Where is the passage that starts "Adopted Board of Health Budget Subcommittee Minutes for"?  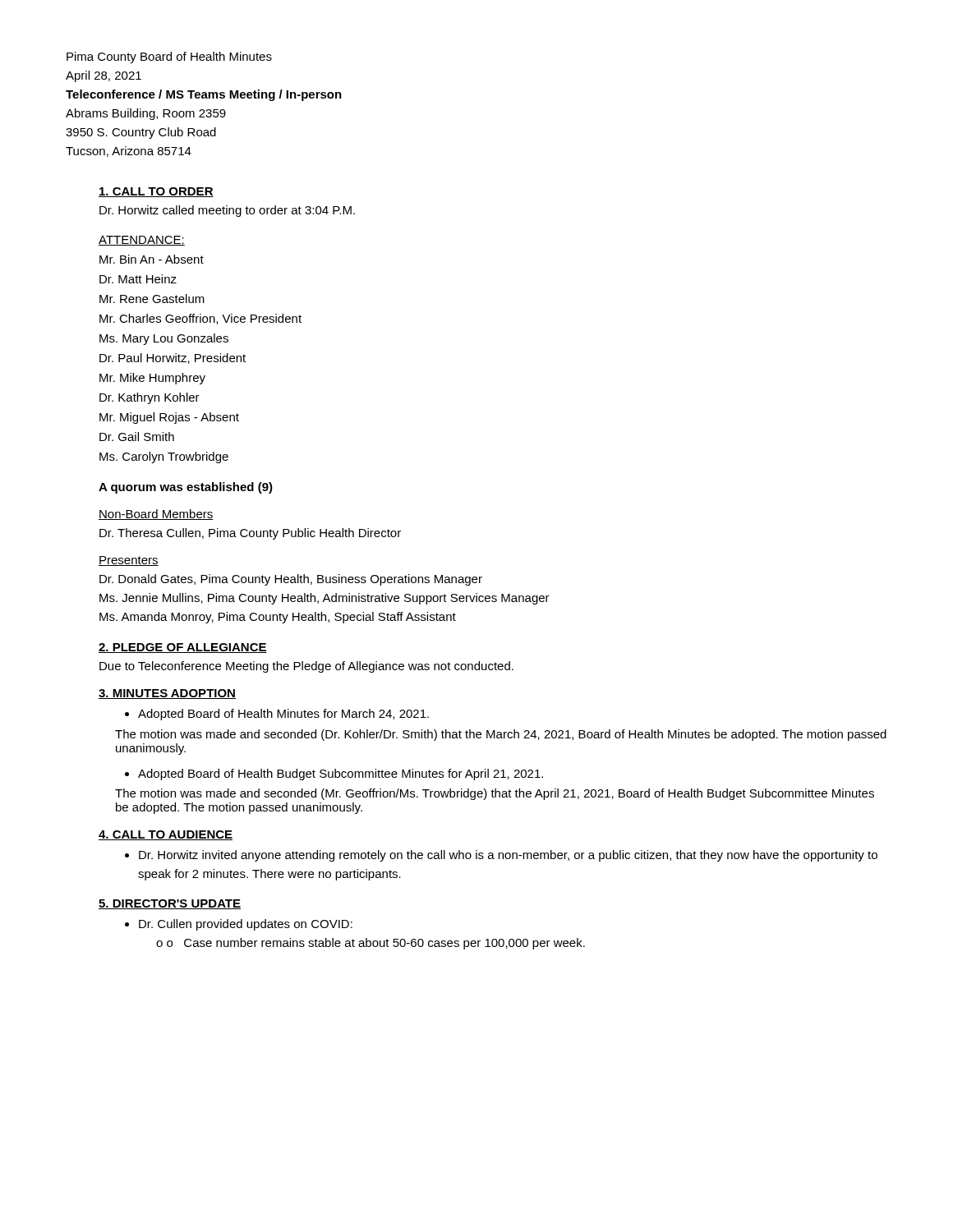[x=501, y=789]
